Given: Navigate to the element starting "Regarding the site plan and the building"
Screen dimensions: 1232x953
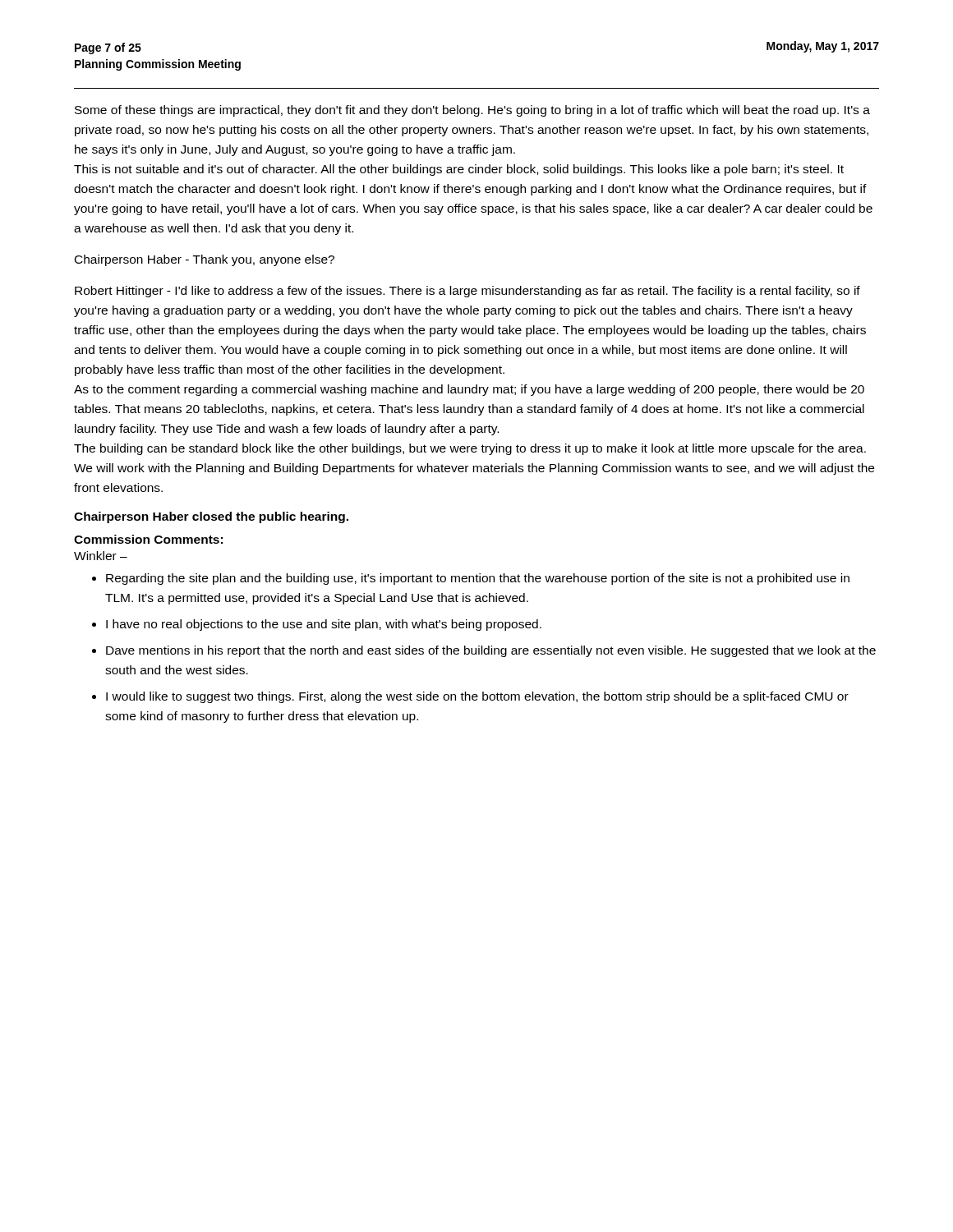Looking at the screenshot, I should [x=478, y=588].
